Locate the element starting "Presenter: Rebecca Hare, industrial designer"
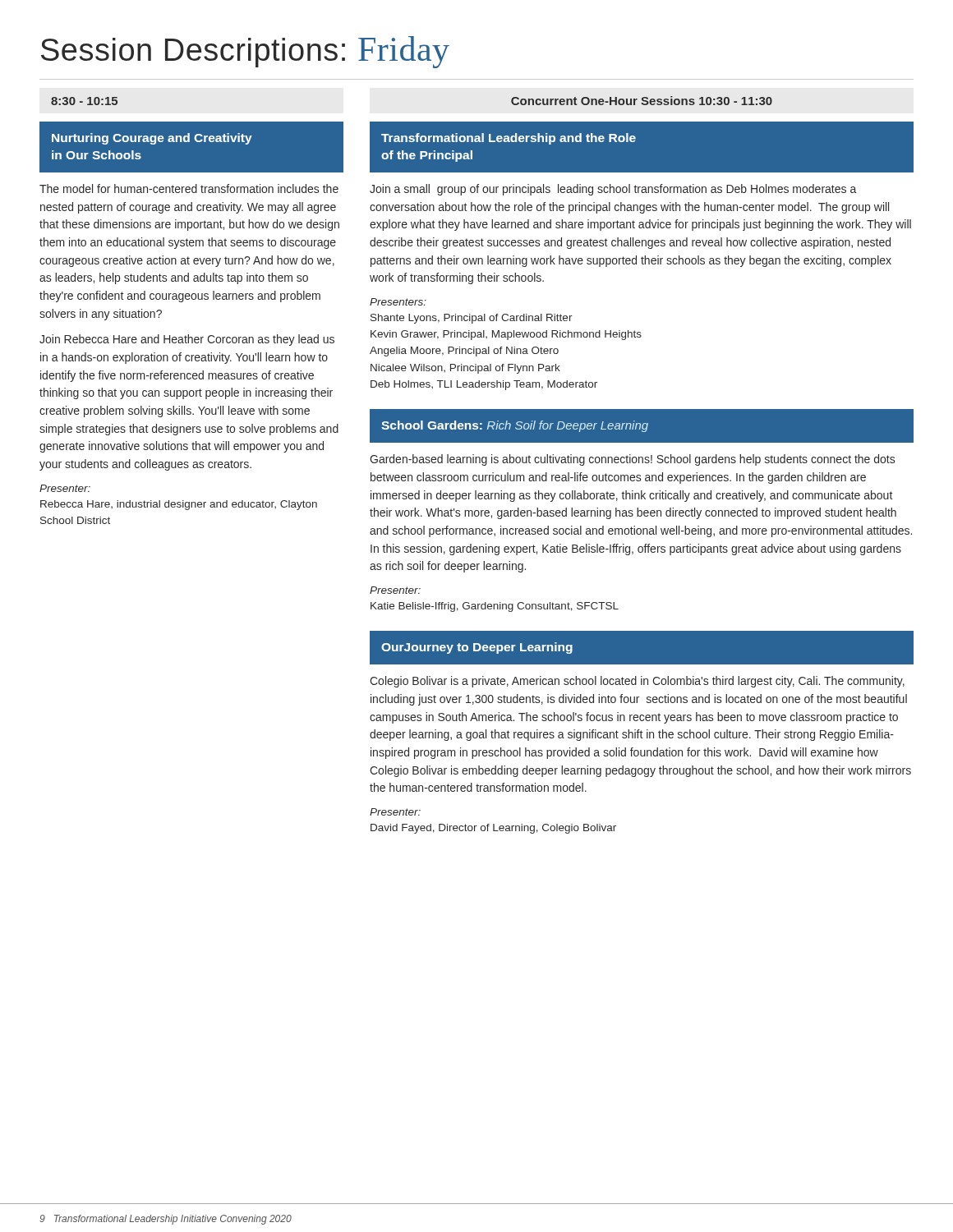The height and width of the screenshot is (1232, 953). pyautogui.click(x=191, y=506)
